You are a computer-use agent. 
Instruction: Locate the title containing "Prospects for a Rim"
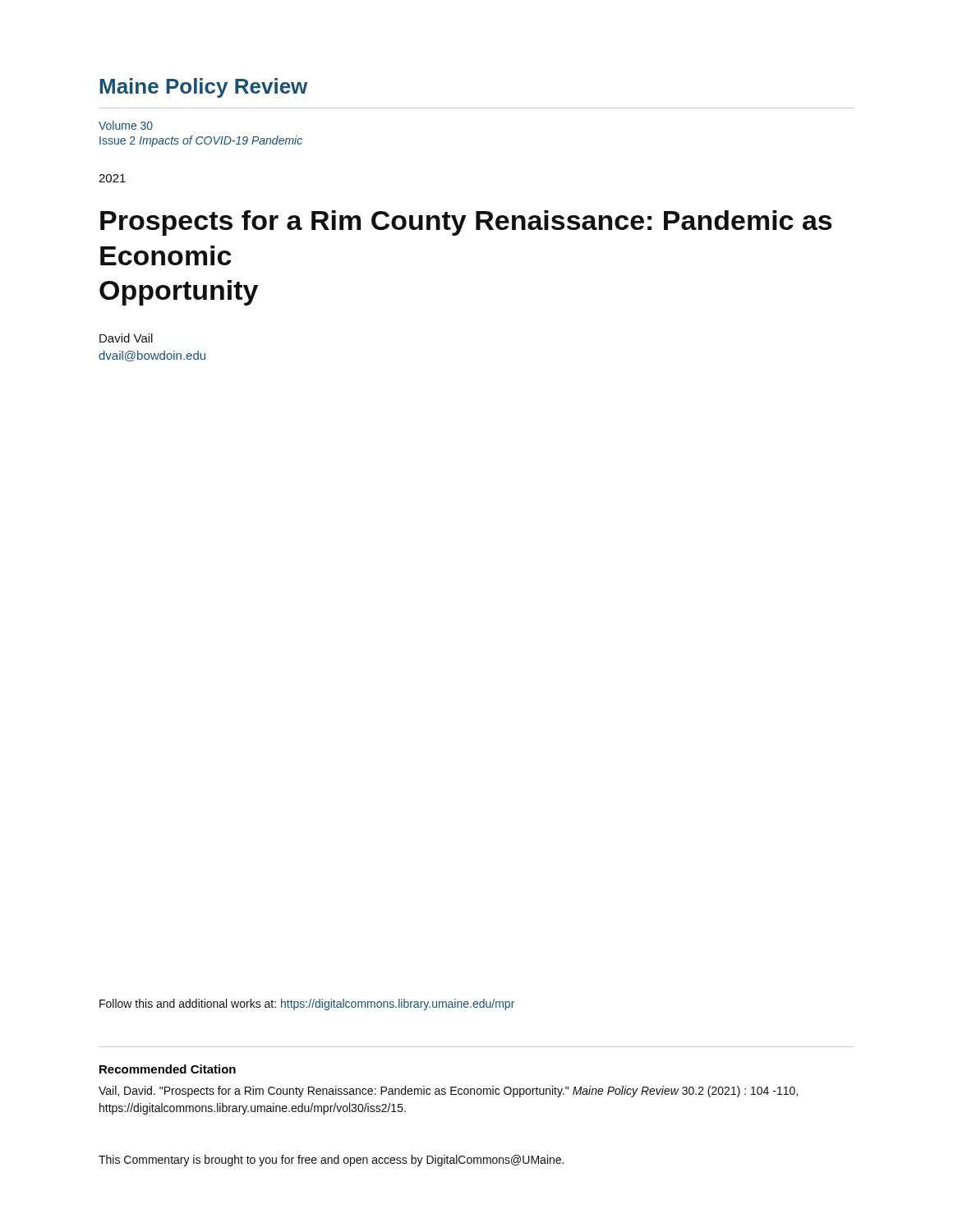tap(466, 223)
